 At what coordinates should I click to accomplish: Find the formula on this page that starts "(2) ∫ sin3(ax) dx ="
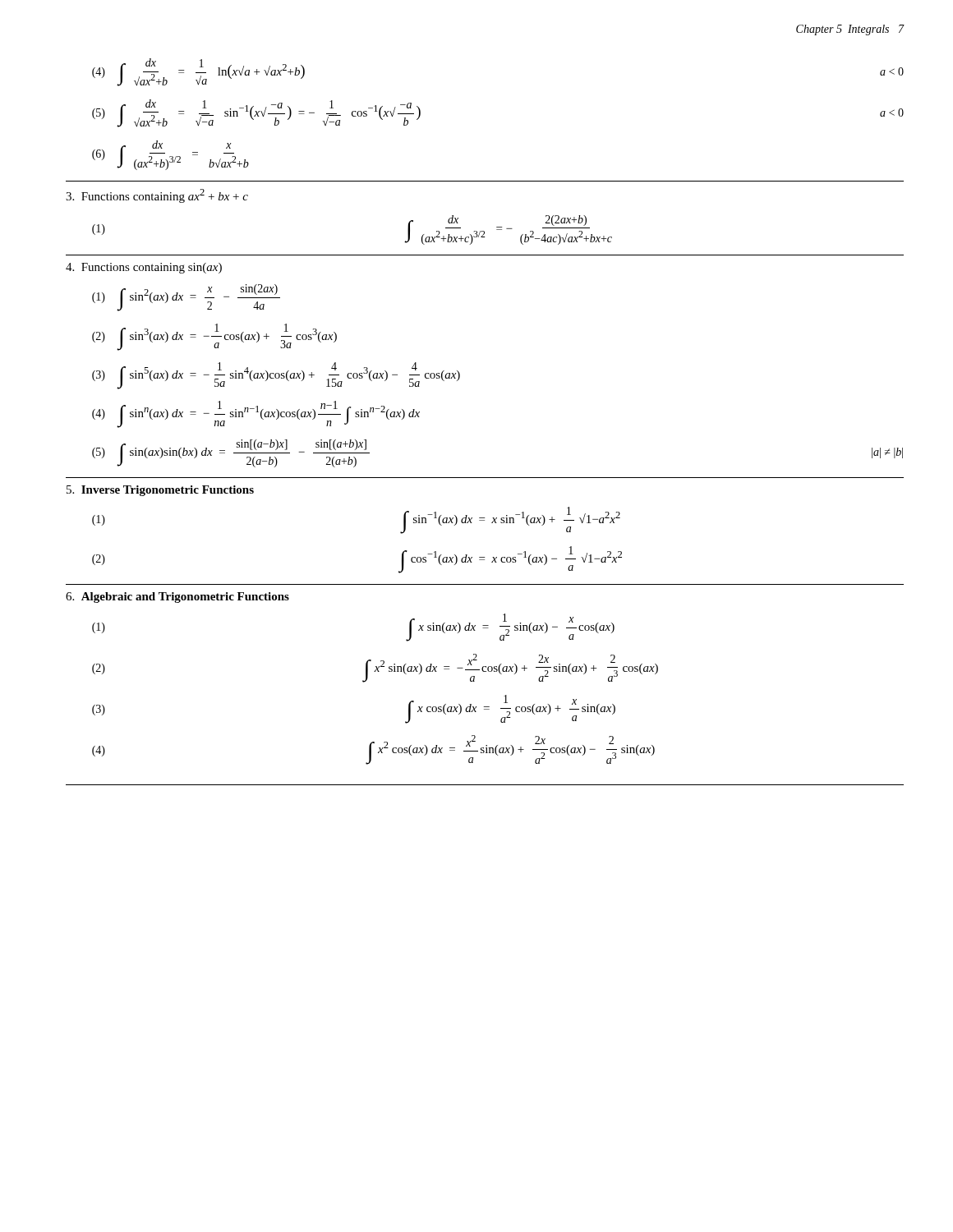214,337
